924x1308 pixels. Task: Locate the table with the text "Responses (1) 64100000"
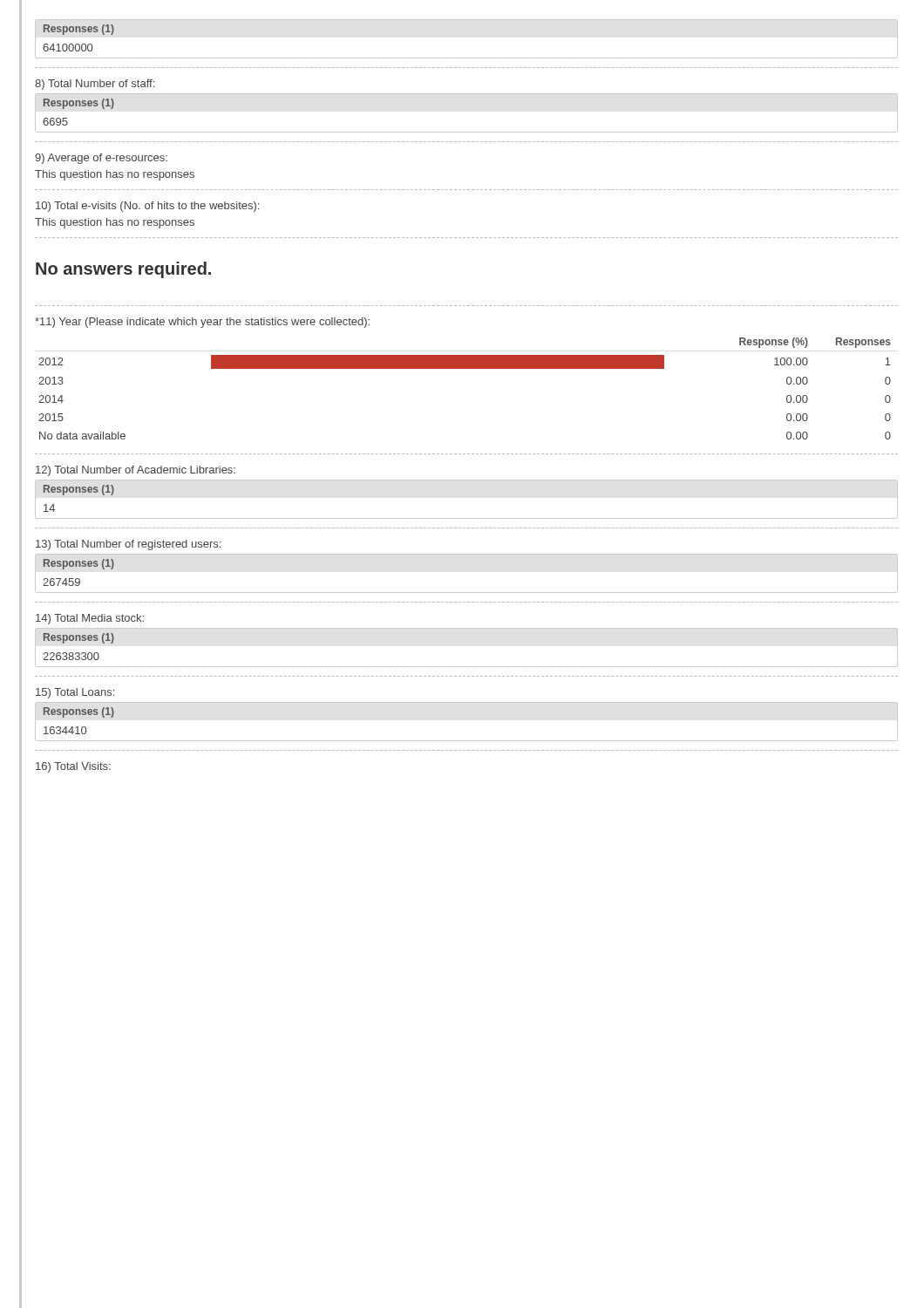pos(466,39)
